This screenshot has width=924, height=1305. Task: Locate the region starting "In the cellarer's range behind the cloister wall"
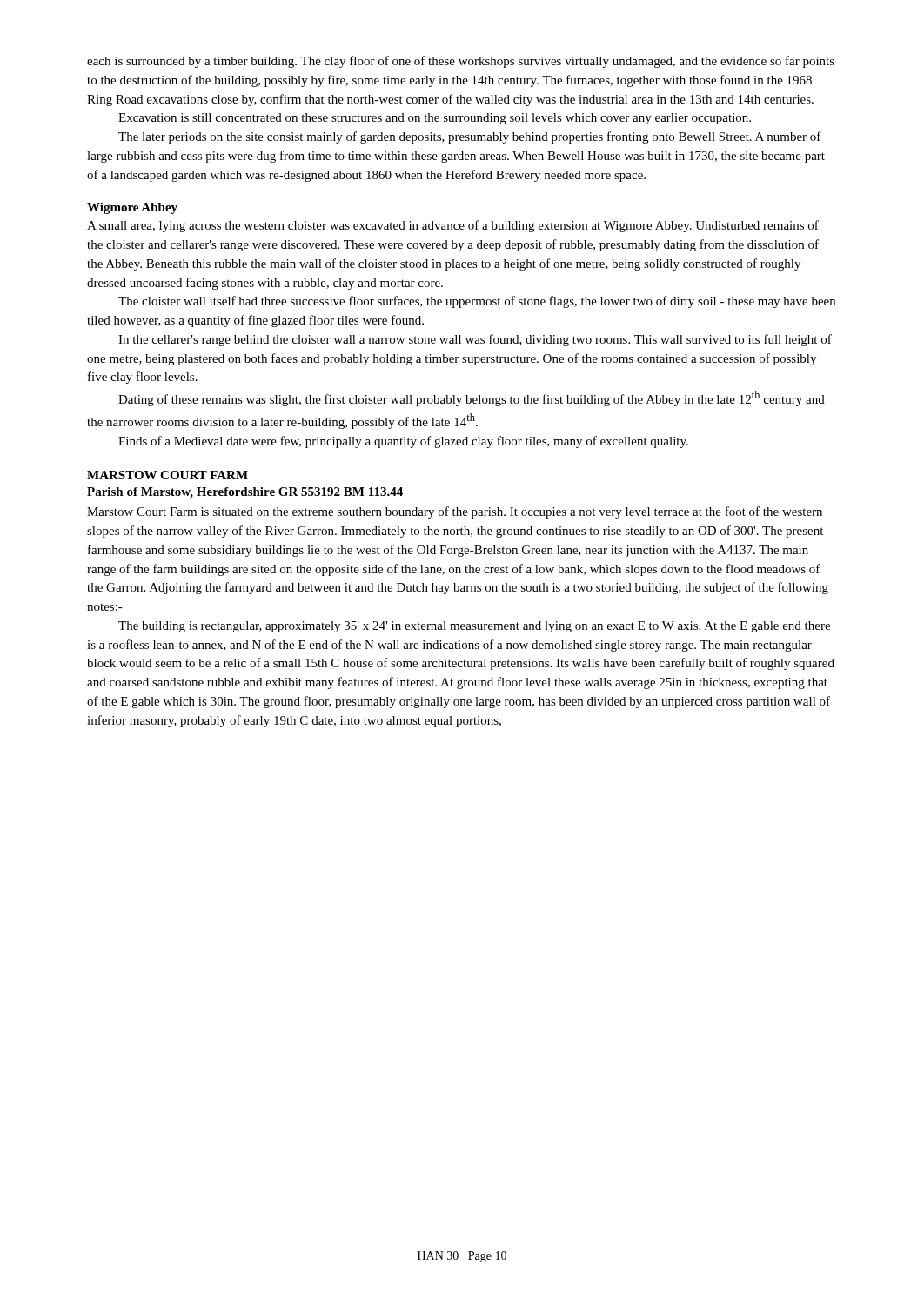tap(462, 359)
